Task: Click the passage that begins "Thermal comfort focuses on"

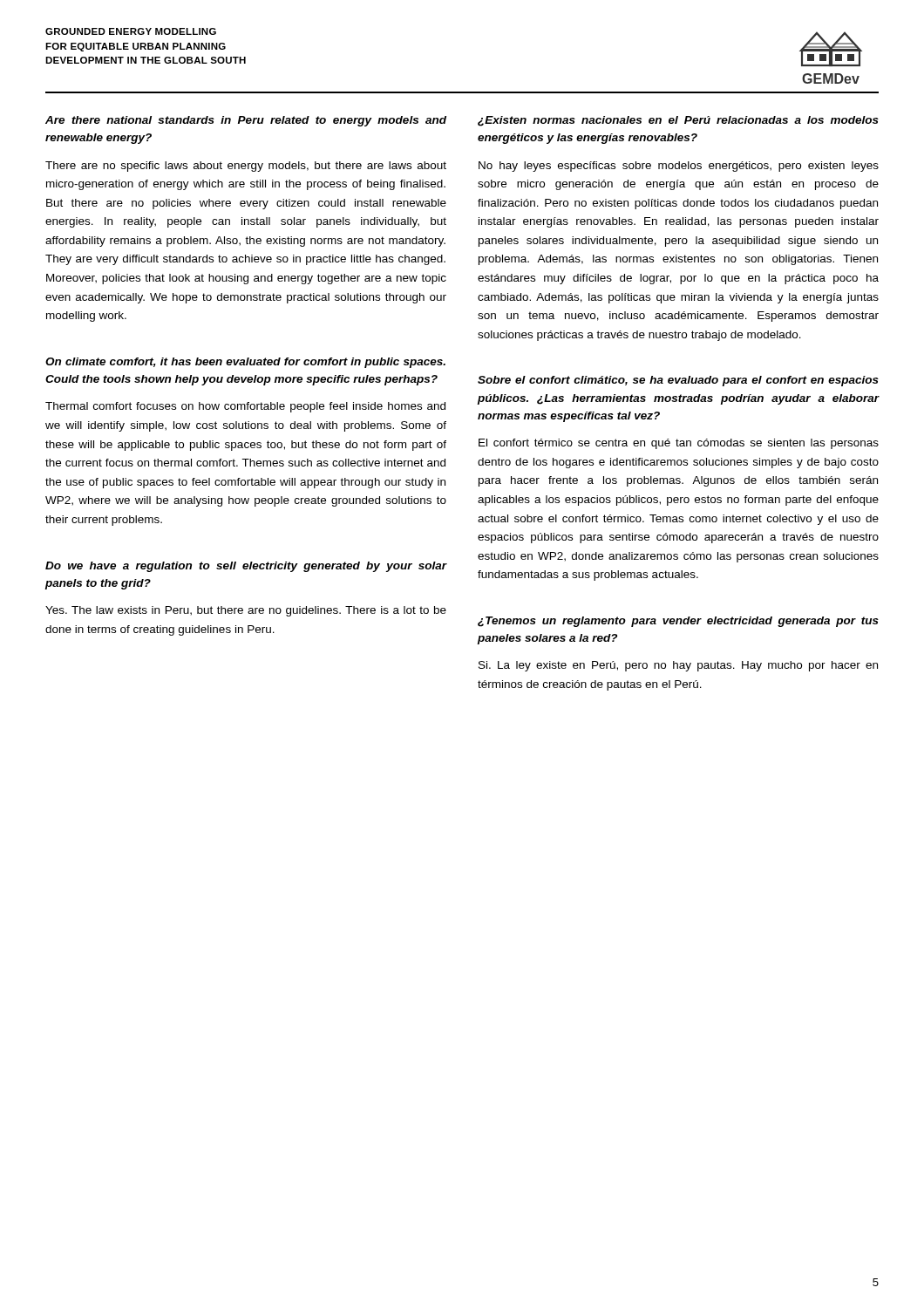Action: 246,463
